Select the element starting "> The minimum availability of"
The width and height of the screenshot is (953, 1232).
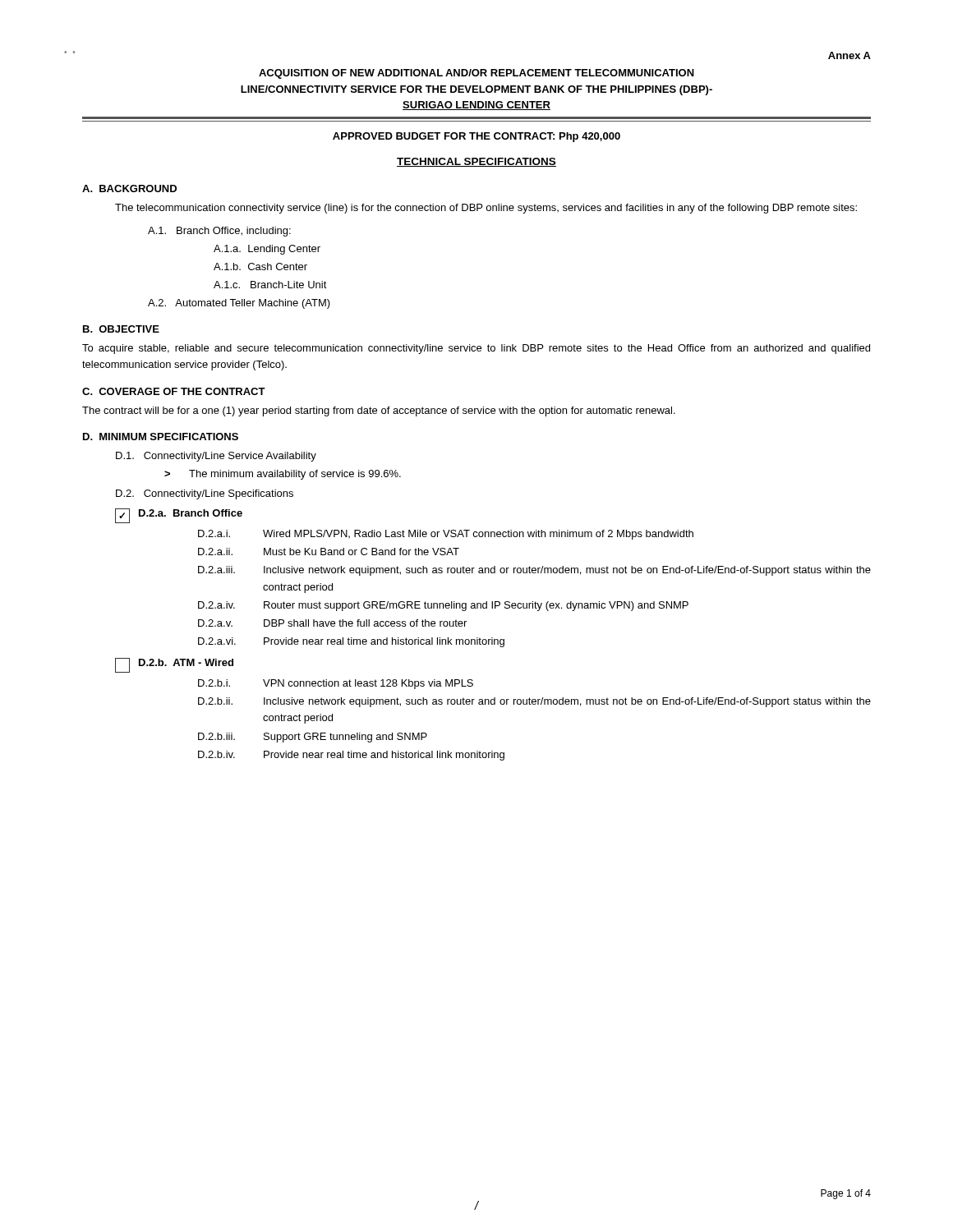(x=283, y=474)
